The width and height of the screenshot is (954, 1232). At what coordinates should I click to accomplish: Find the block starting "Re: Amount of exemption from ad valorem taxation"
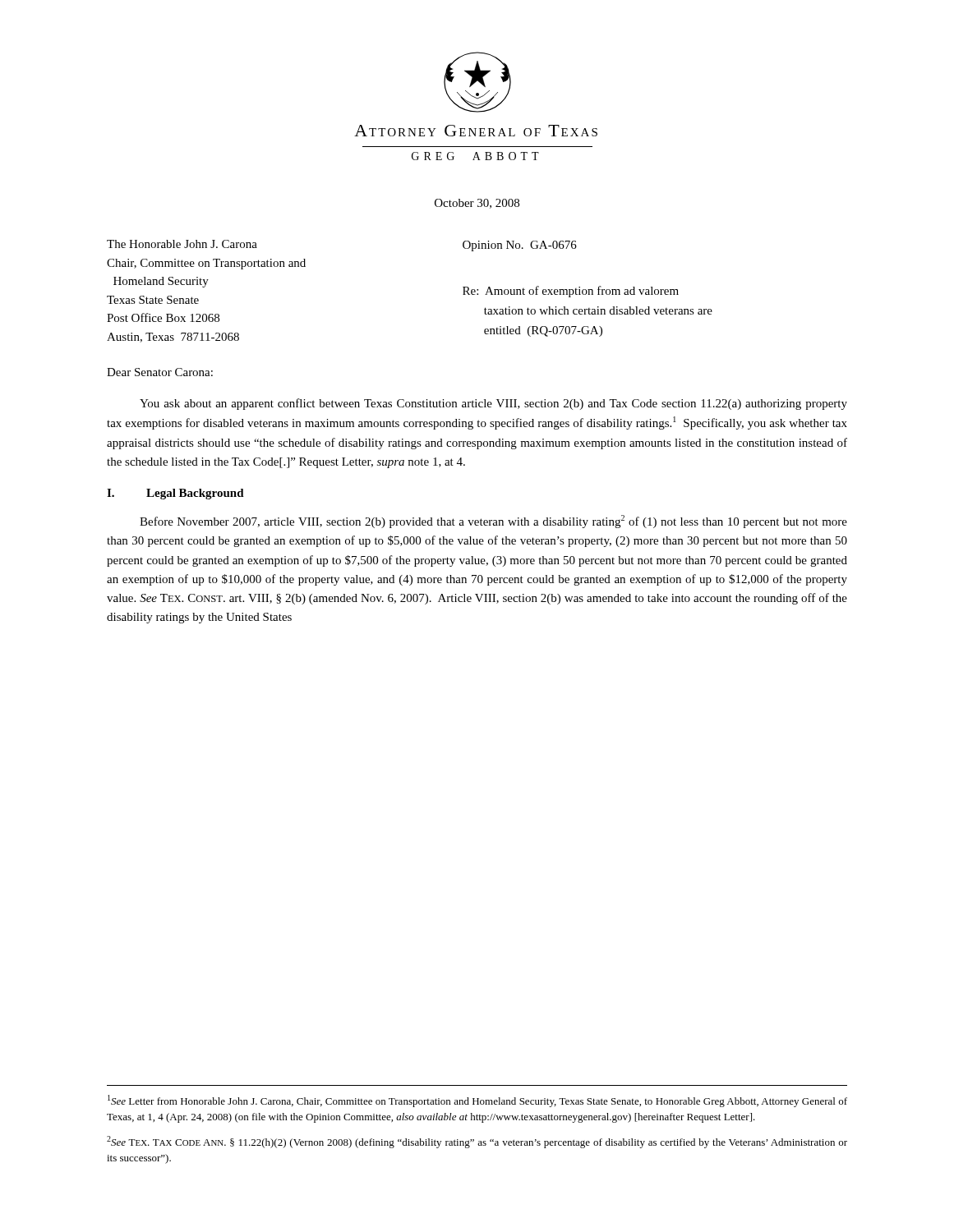point(587,310)
